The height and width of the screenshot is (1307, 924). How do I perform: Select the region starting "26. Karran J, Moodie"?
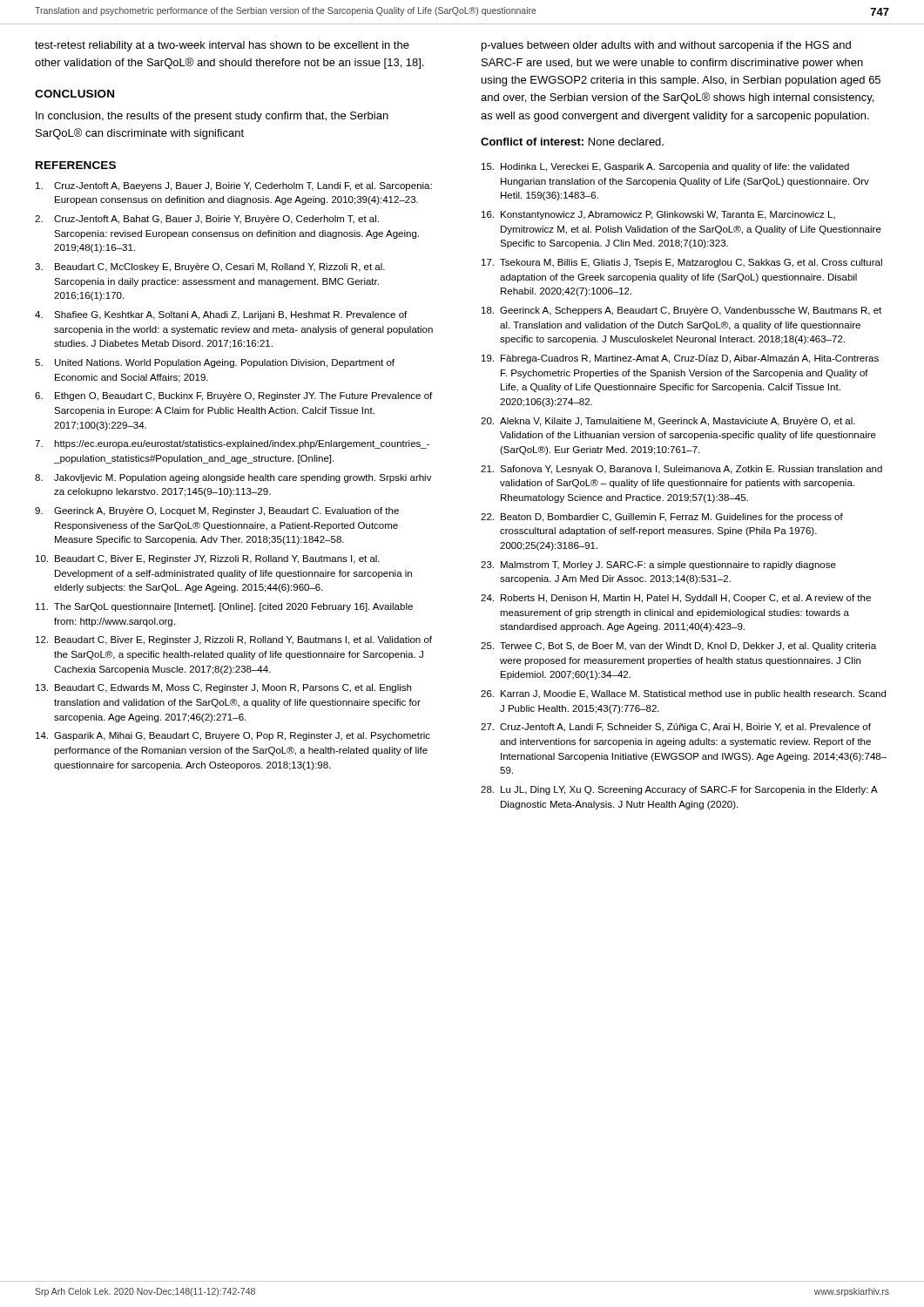(x=685, y=701)
